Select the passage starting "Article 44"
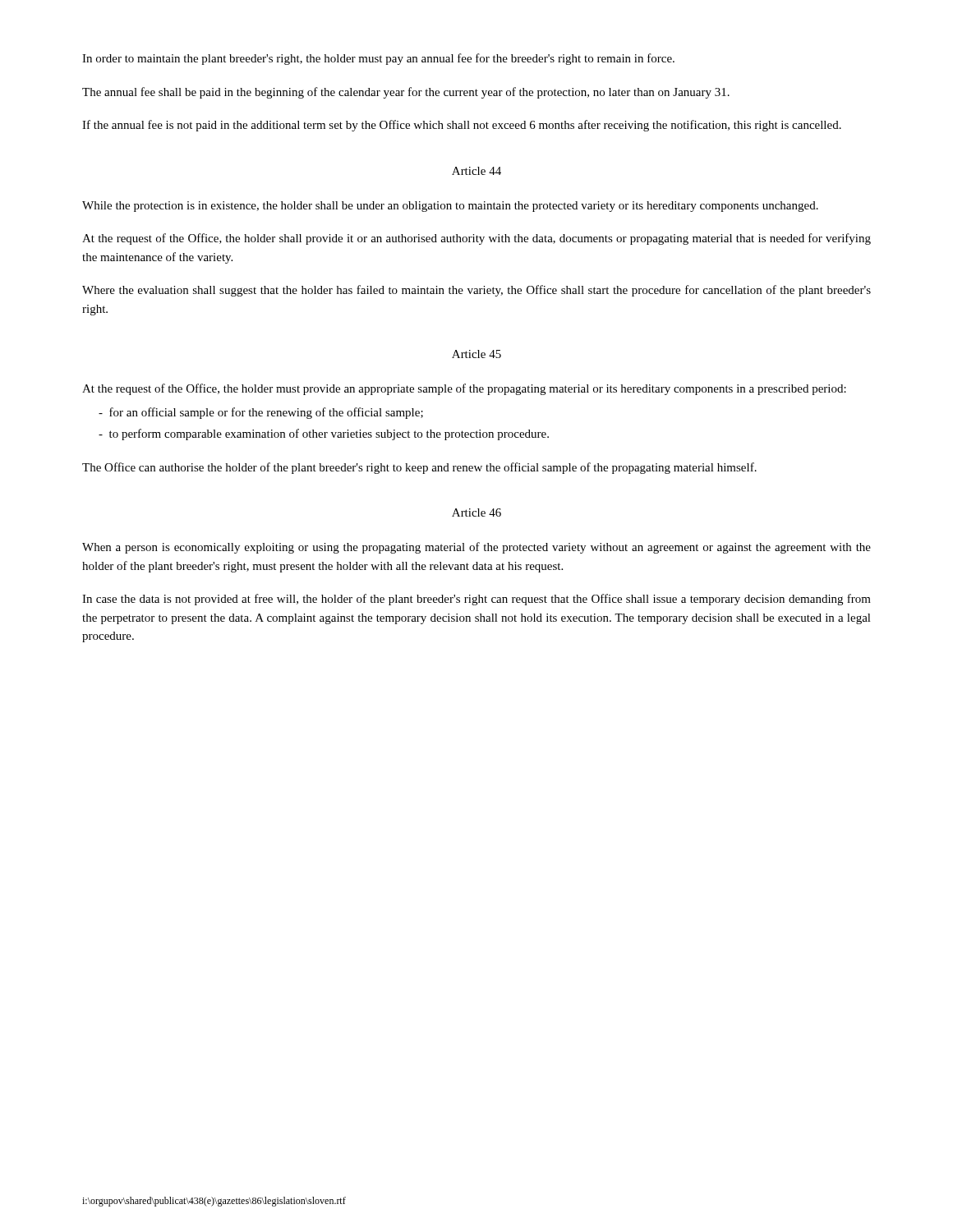 [x=476, y=170]
